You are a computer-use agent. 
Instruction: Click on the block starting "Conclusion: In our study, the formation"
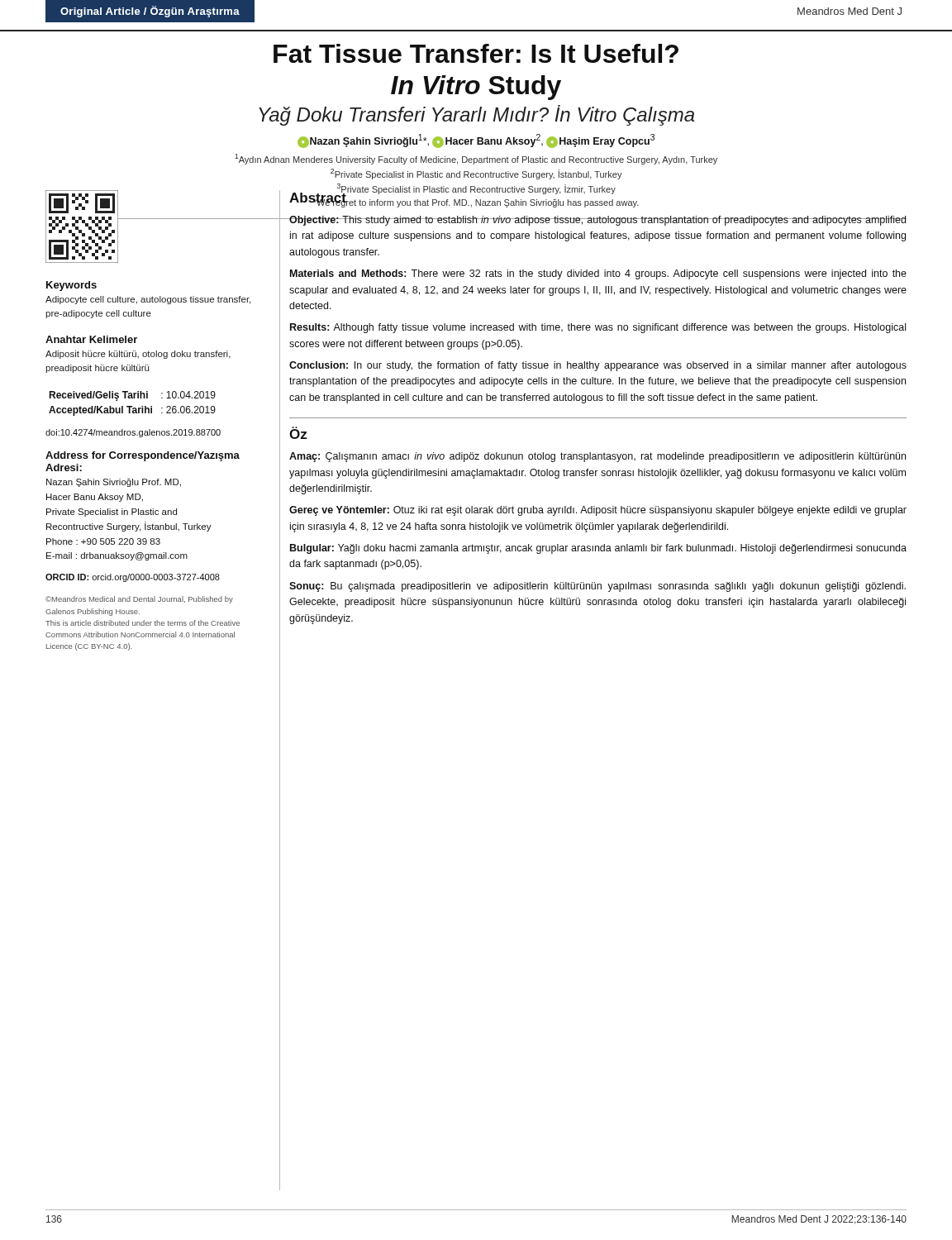click(598, 381)
